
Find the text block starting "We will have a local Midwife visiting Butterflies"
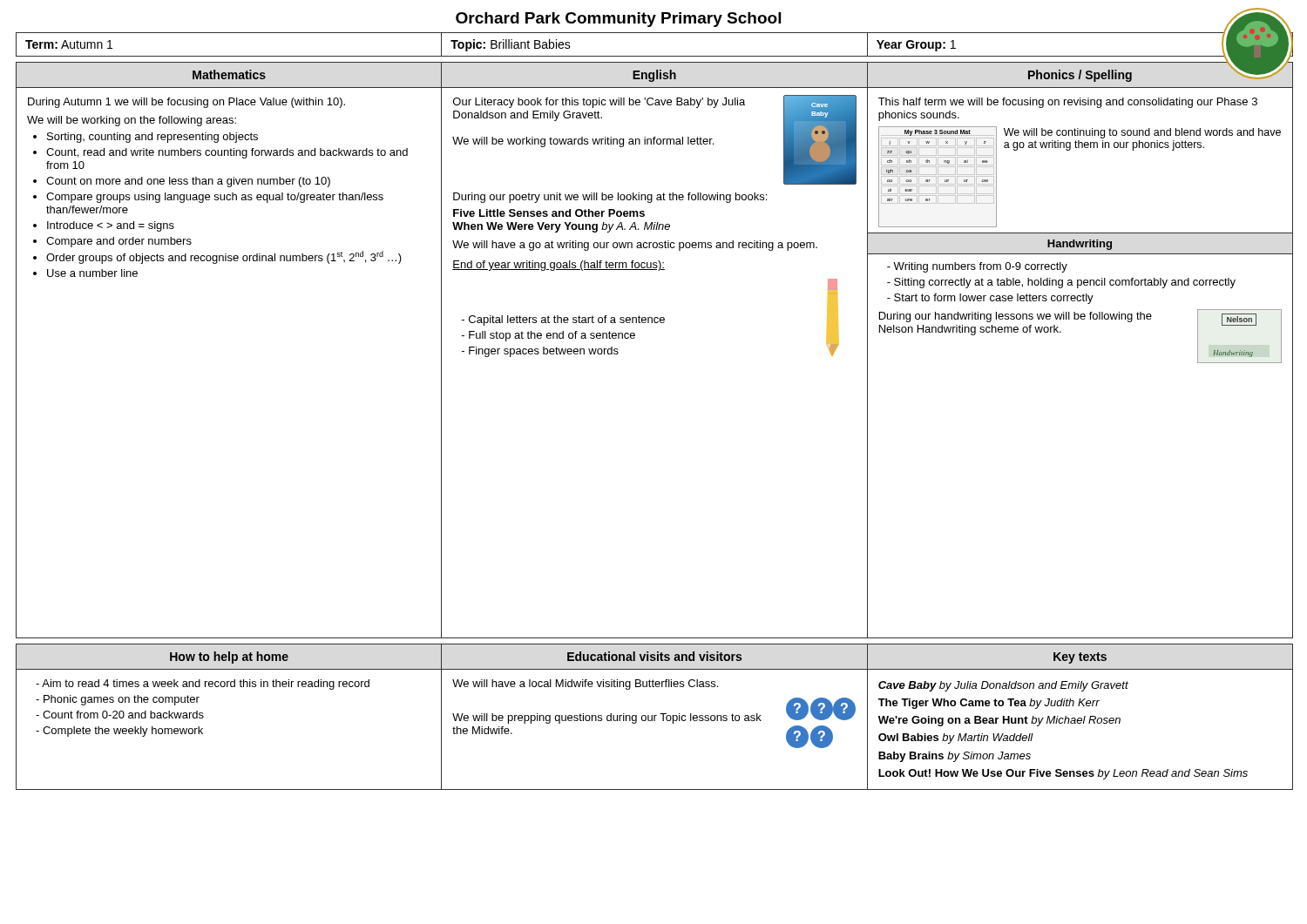(x=586, y=683)
